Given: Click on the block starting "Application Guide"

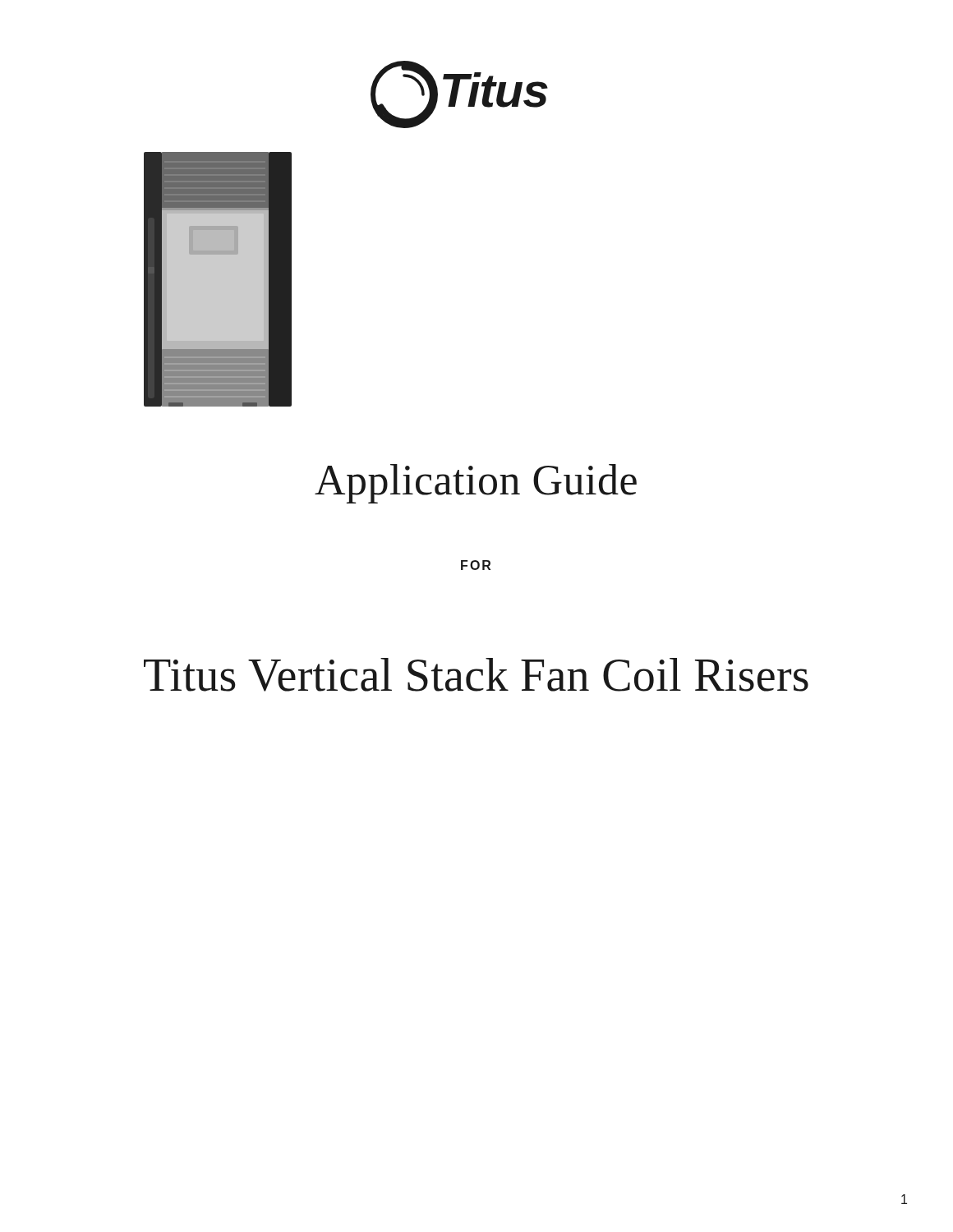Looking at the screenshot, I should click(x=476, y=480).
